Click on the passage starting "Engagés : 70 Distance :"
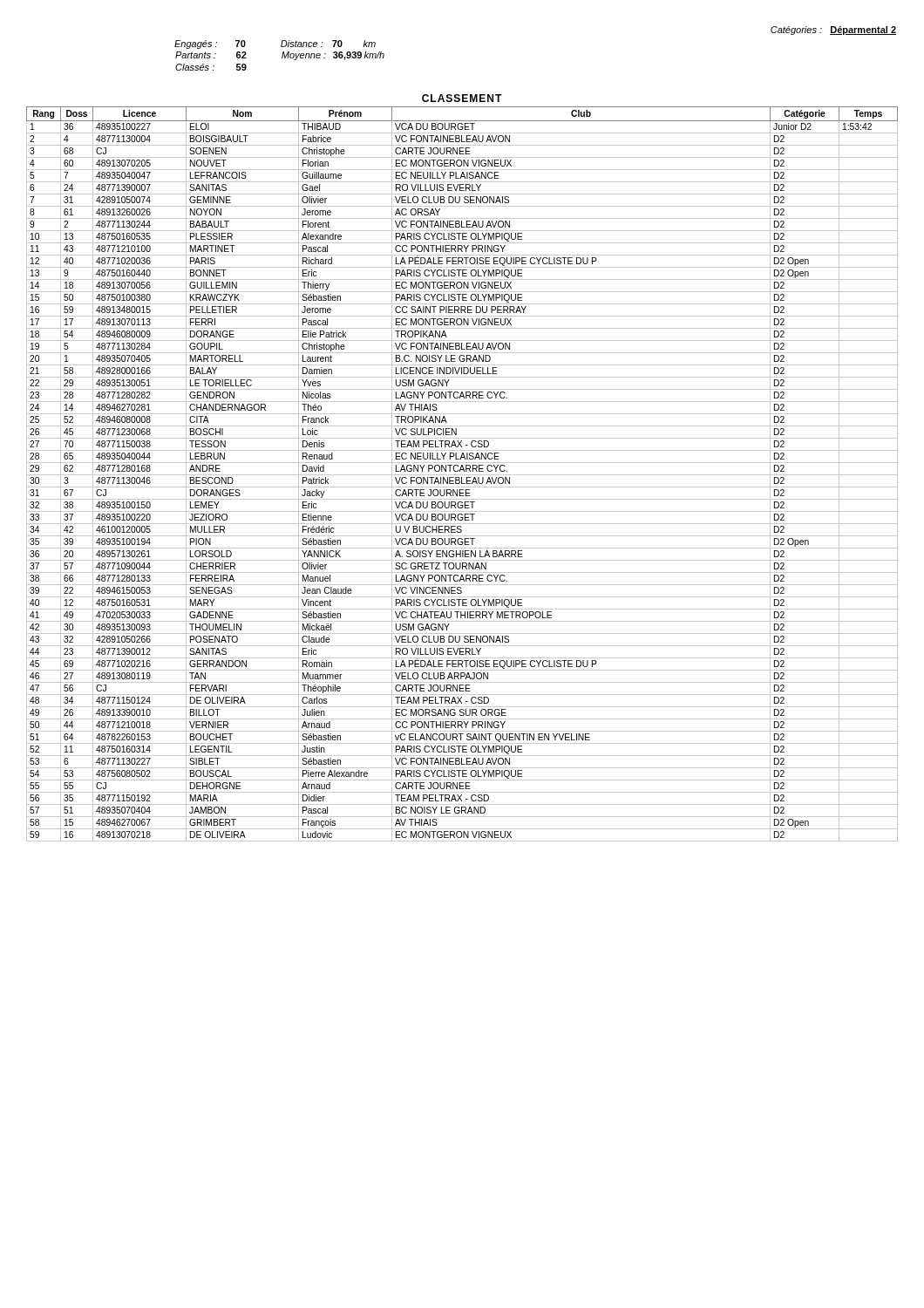 [x=280, y=56]
